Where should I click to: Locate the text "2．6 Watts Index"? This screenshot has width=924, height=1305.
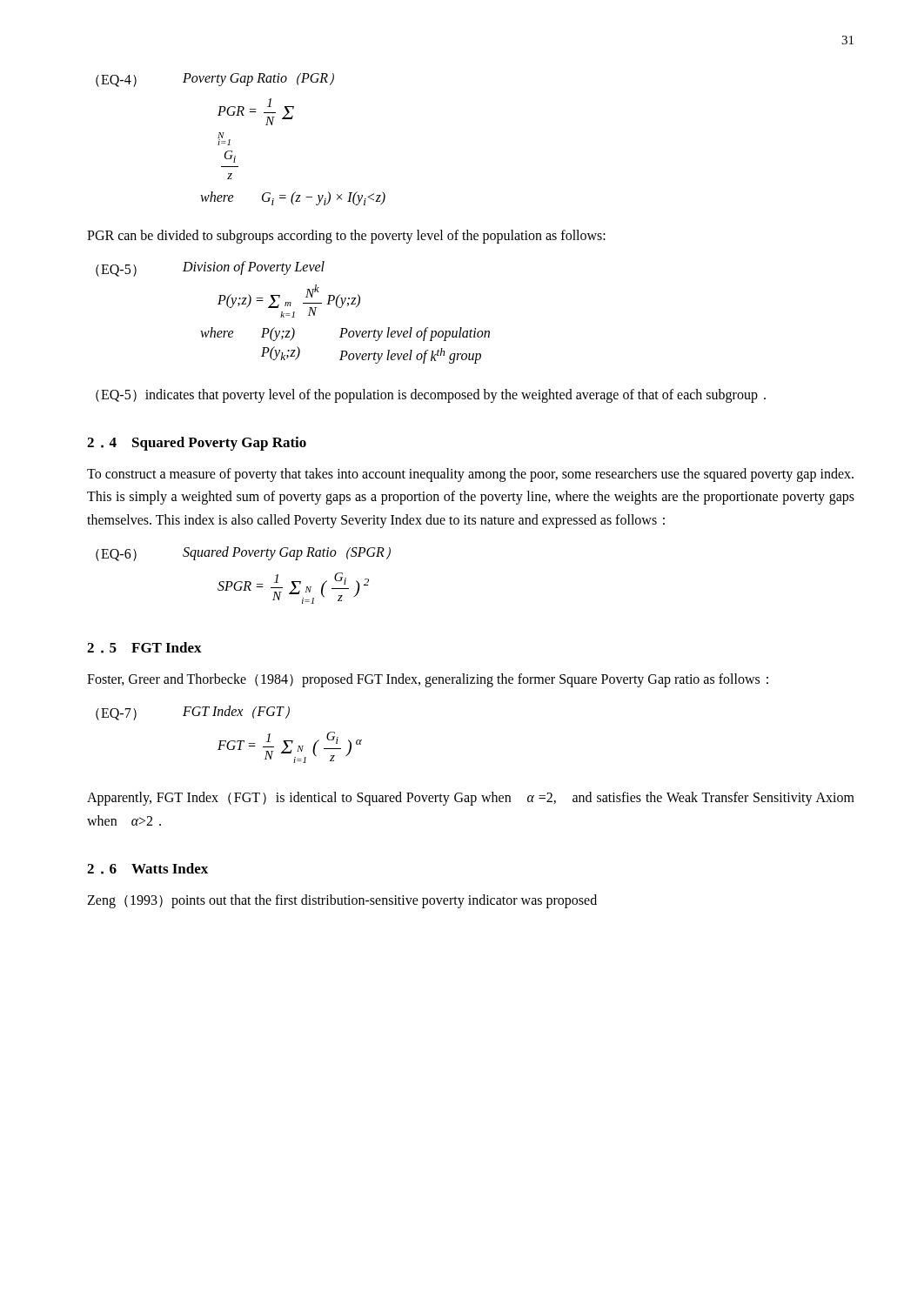click(x=148, y=869)
